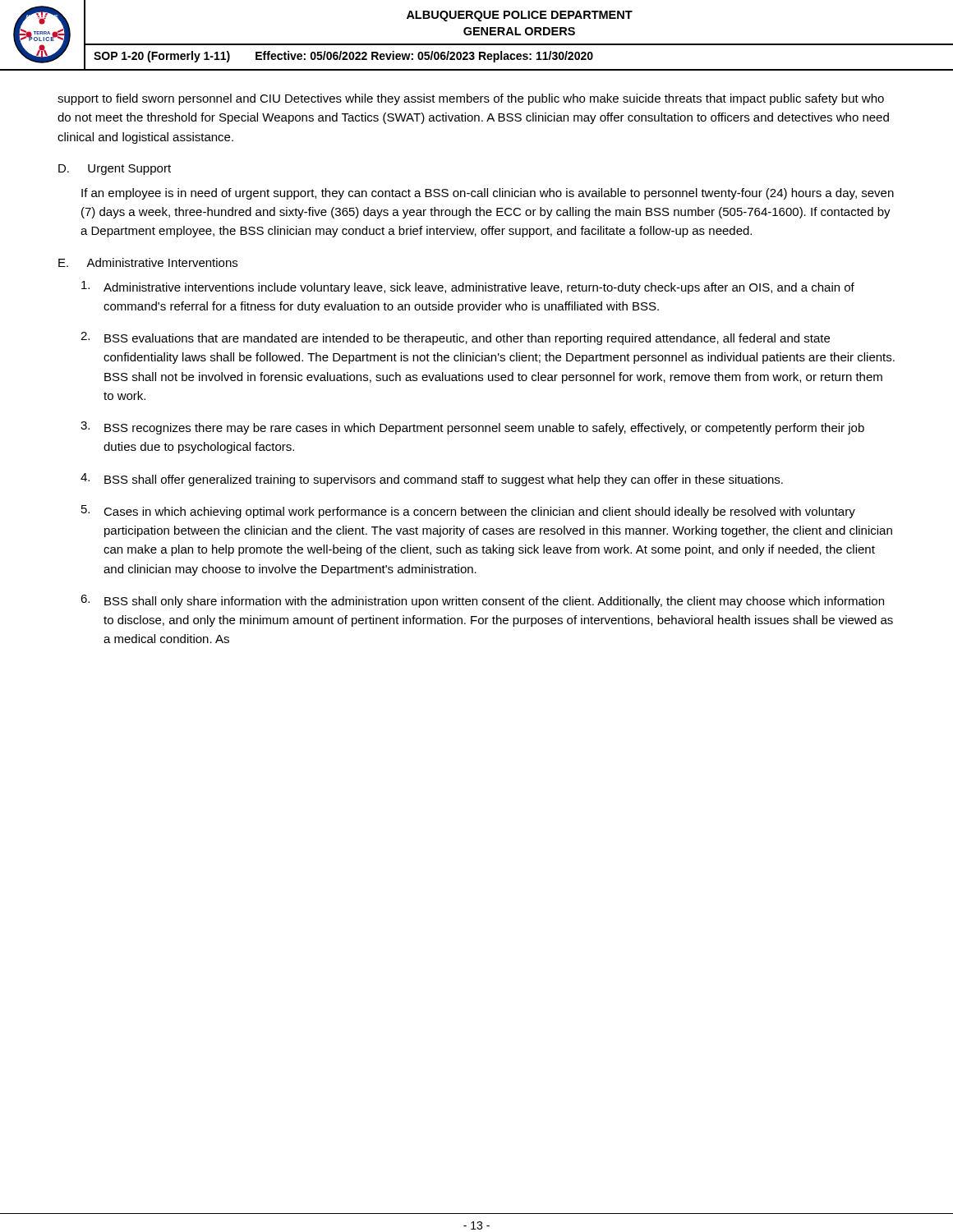Click on the text block that reads "If an employee is in"
Image resolution: width=953 pixels, height=1232 pixels.
[x=487, y=211]
